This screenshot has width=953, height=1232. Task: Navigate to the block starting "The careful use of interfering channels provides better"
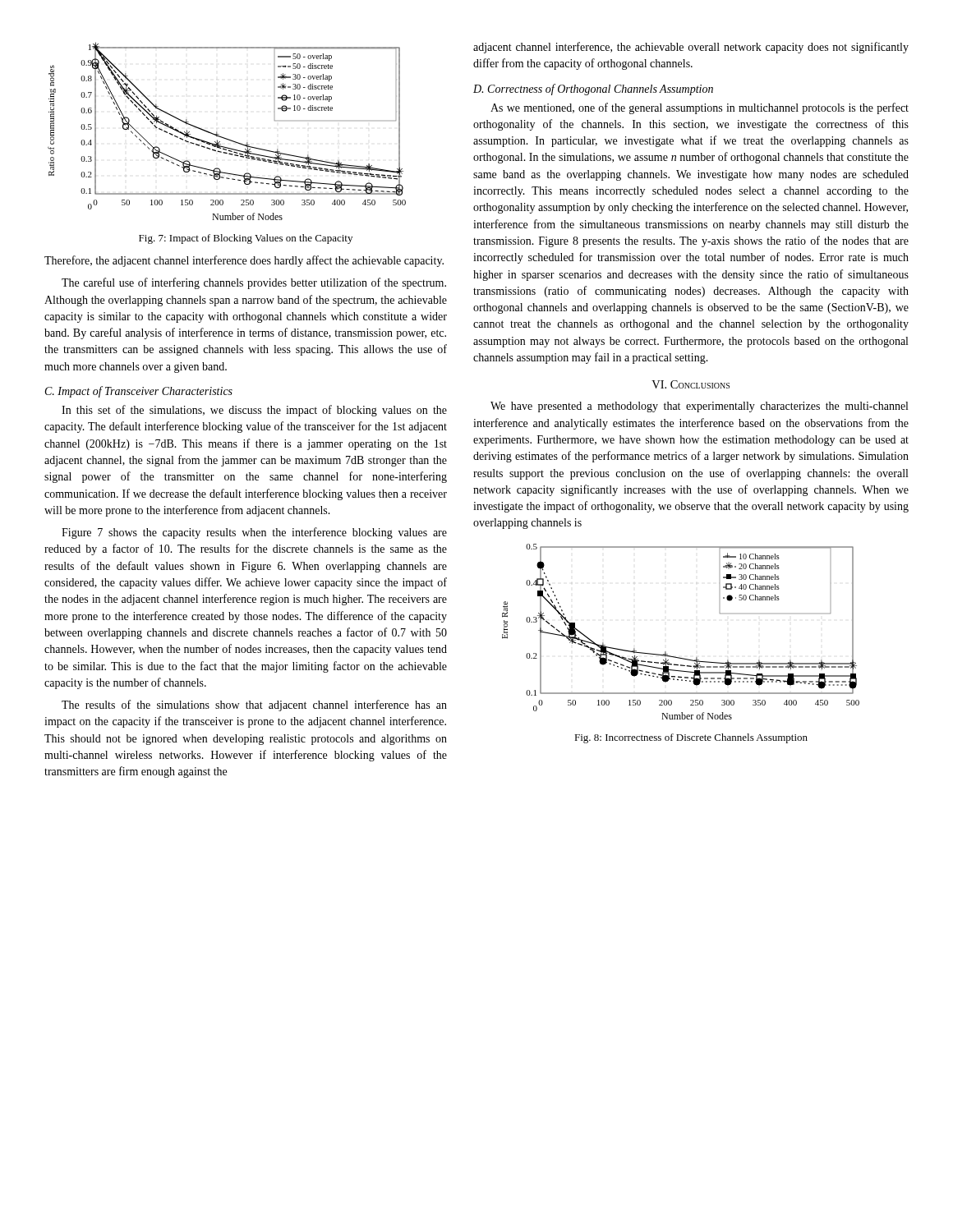[246, 325]
